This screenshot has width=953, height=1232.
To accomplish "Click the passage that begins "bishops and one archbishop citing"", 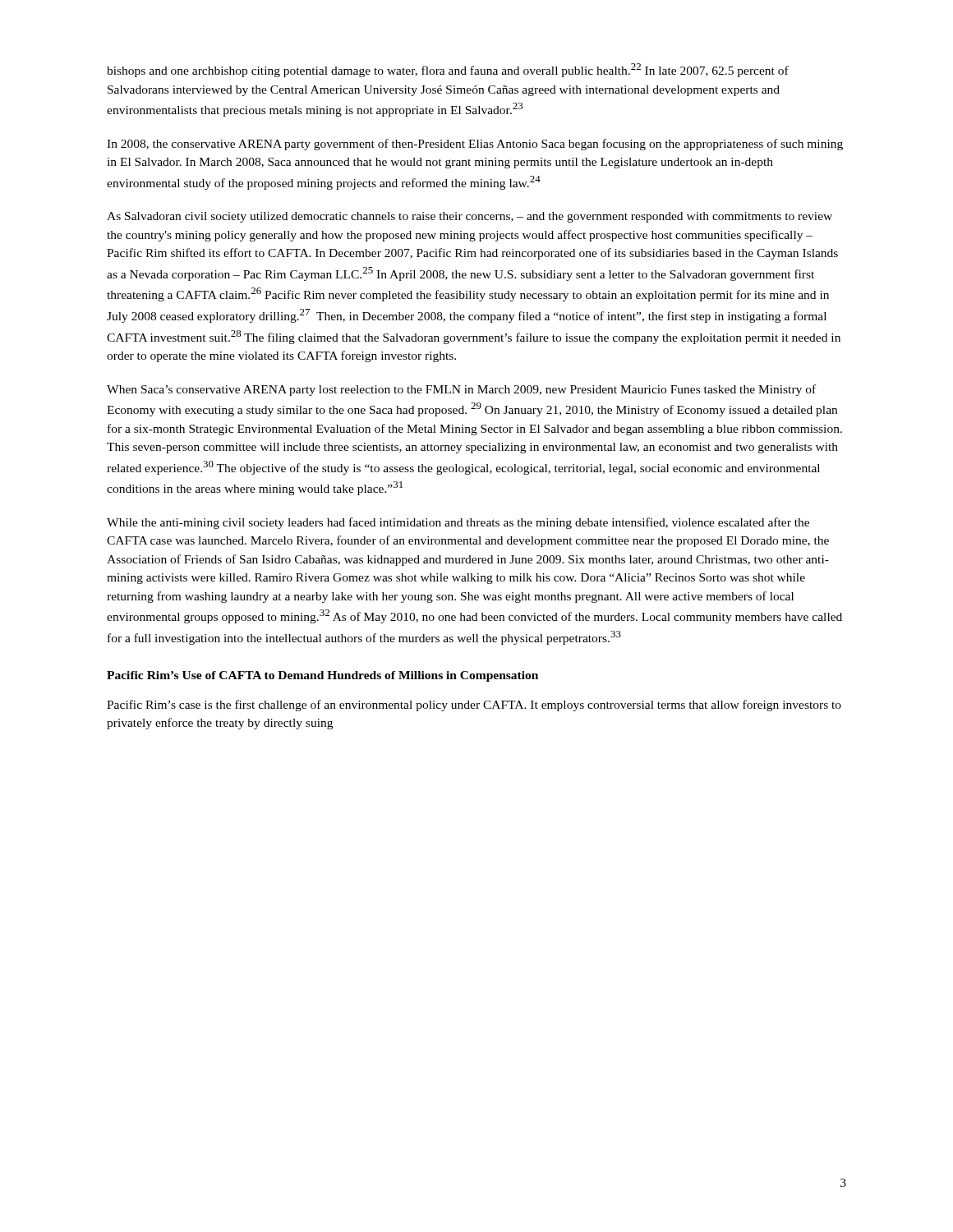I will click(x=448, y=88).
